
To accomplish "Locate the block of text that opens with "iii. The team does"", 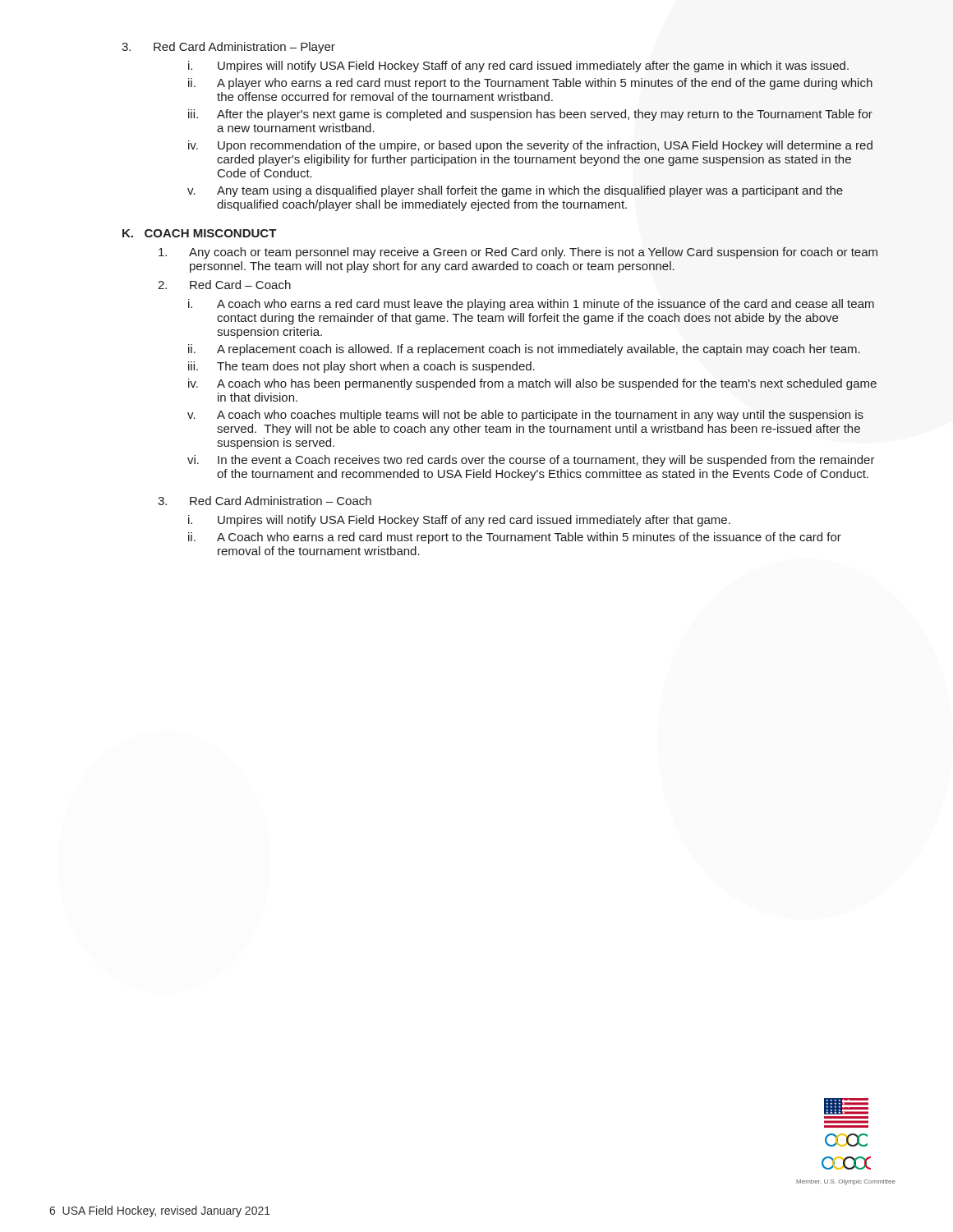I will tap(533, 366).
